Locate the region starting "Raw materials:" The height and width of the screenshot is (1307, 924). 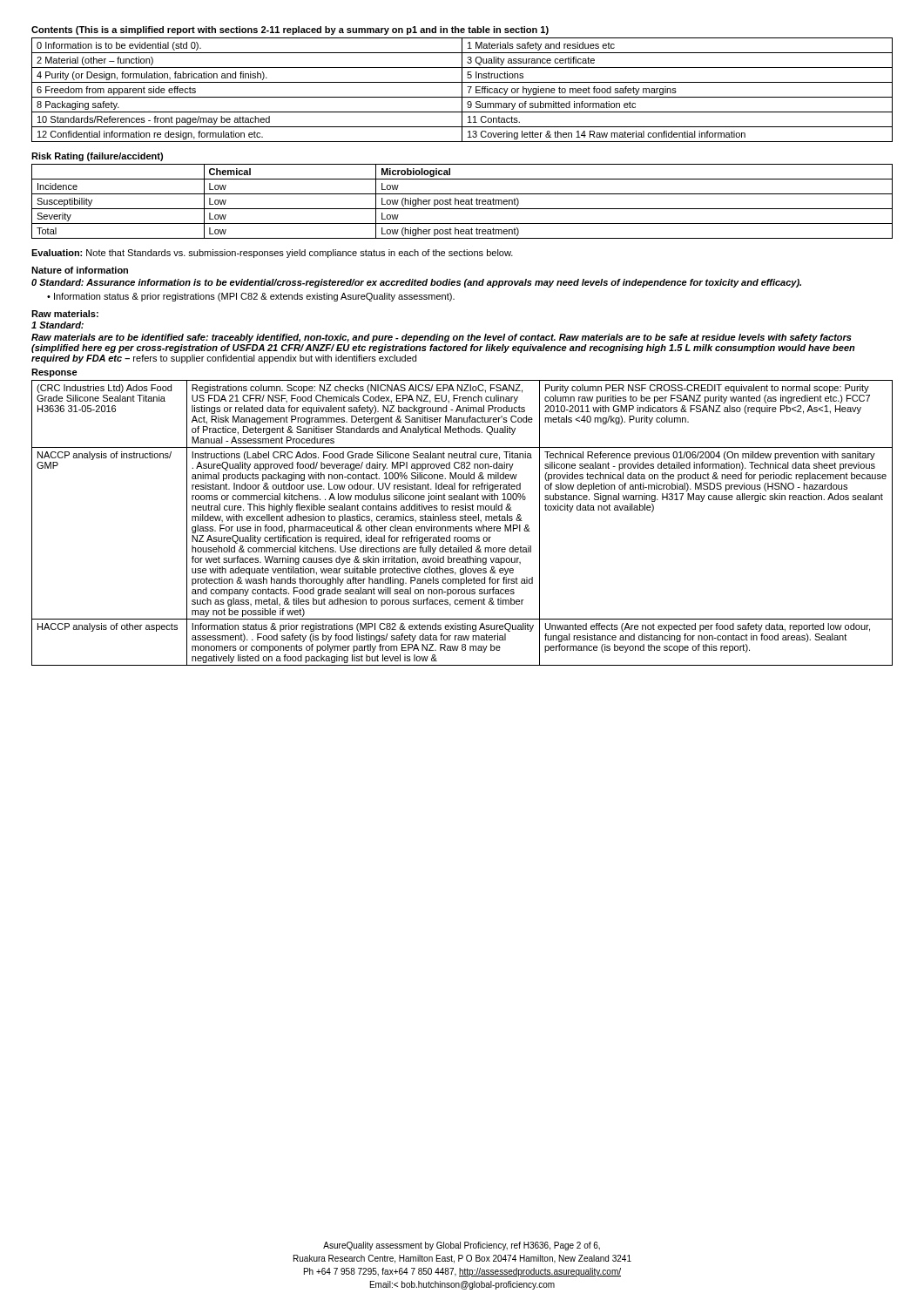[x=65, y=314]
